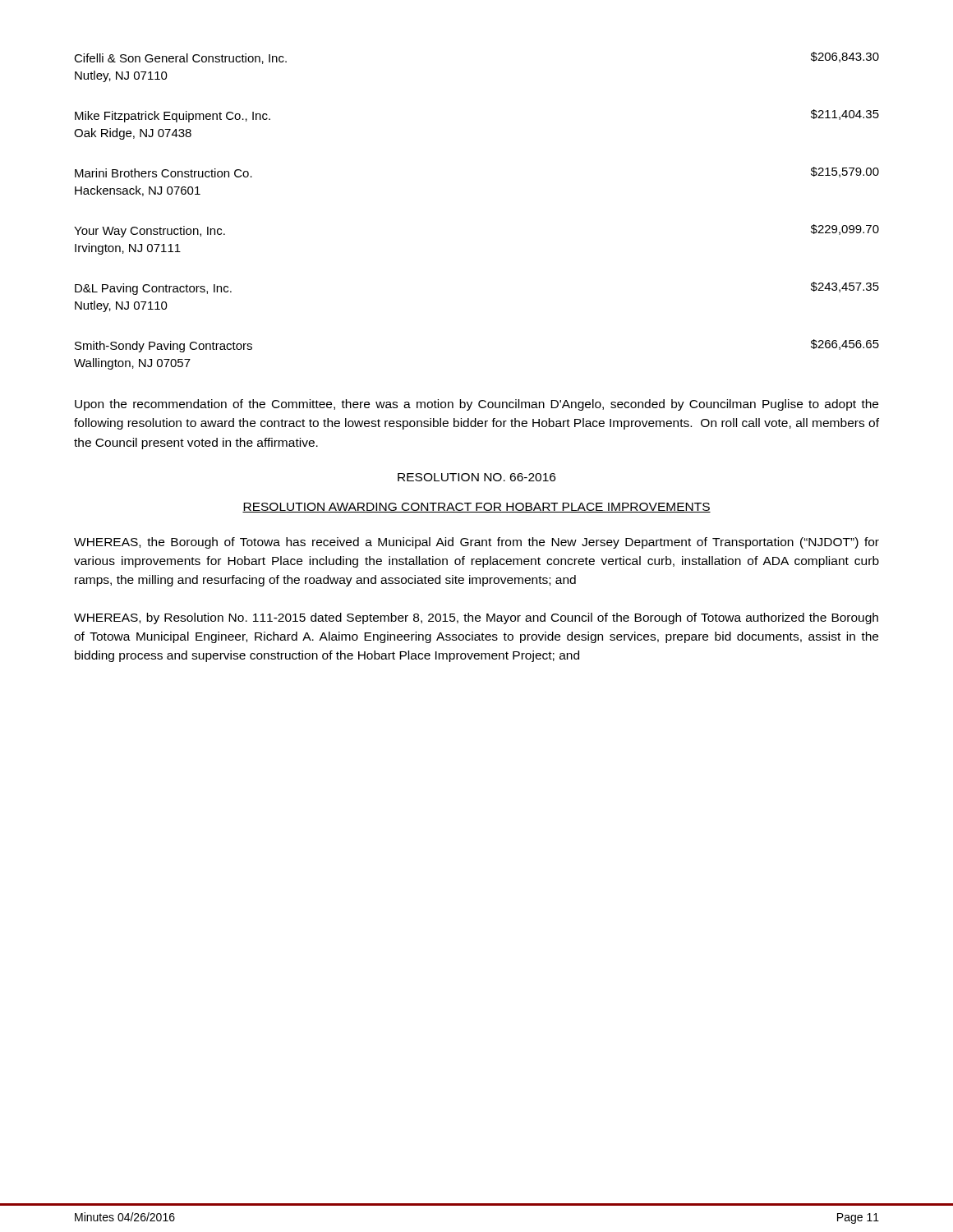
Task: Point to the block beginning "Upon the recommendation of the Committee,"
Action: pyautogui.click(x=476, y=423)
